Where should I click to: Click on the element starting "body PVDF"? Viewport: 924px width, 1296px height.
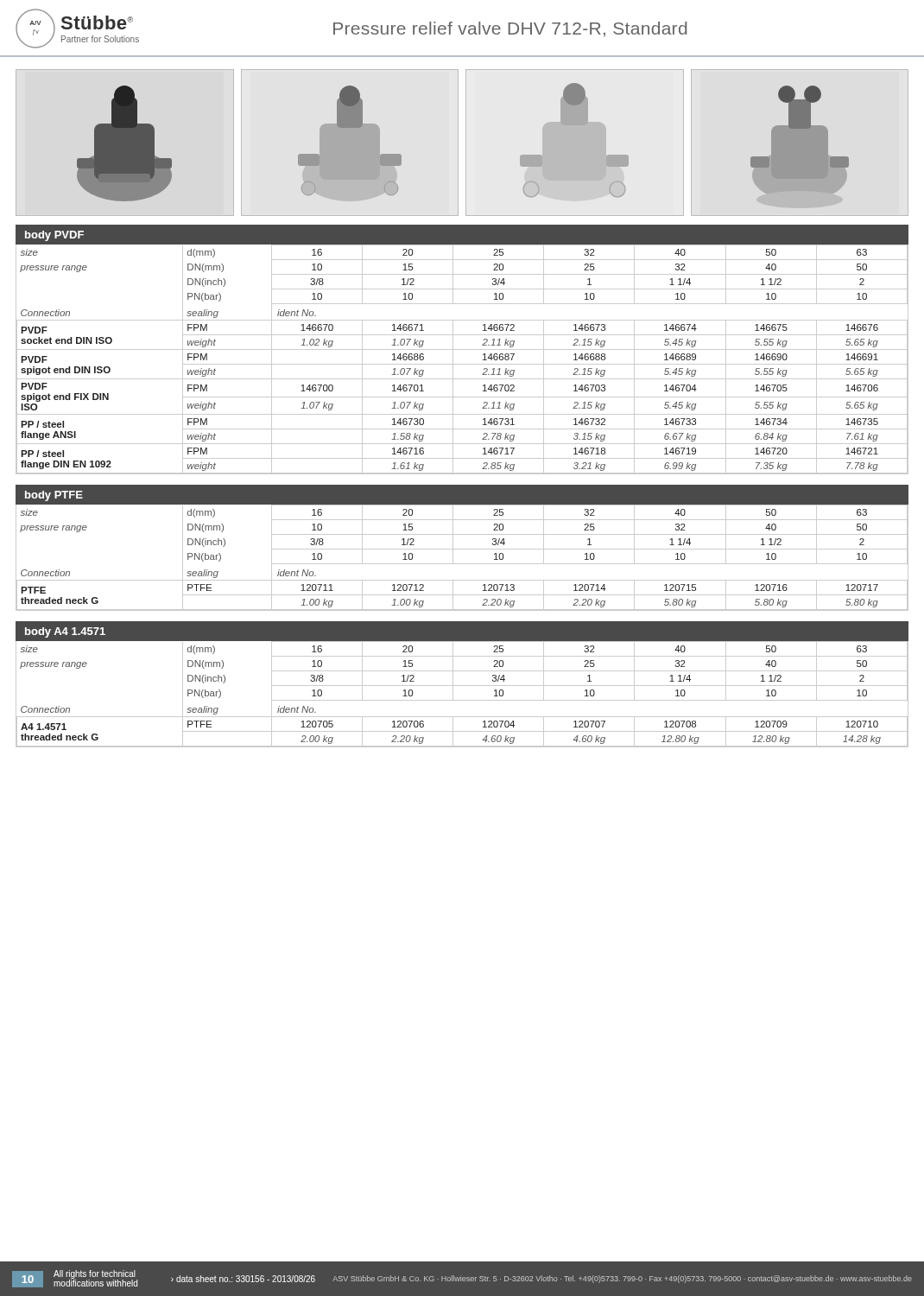54,235
